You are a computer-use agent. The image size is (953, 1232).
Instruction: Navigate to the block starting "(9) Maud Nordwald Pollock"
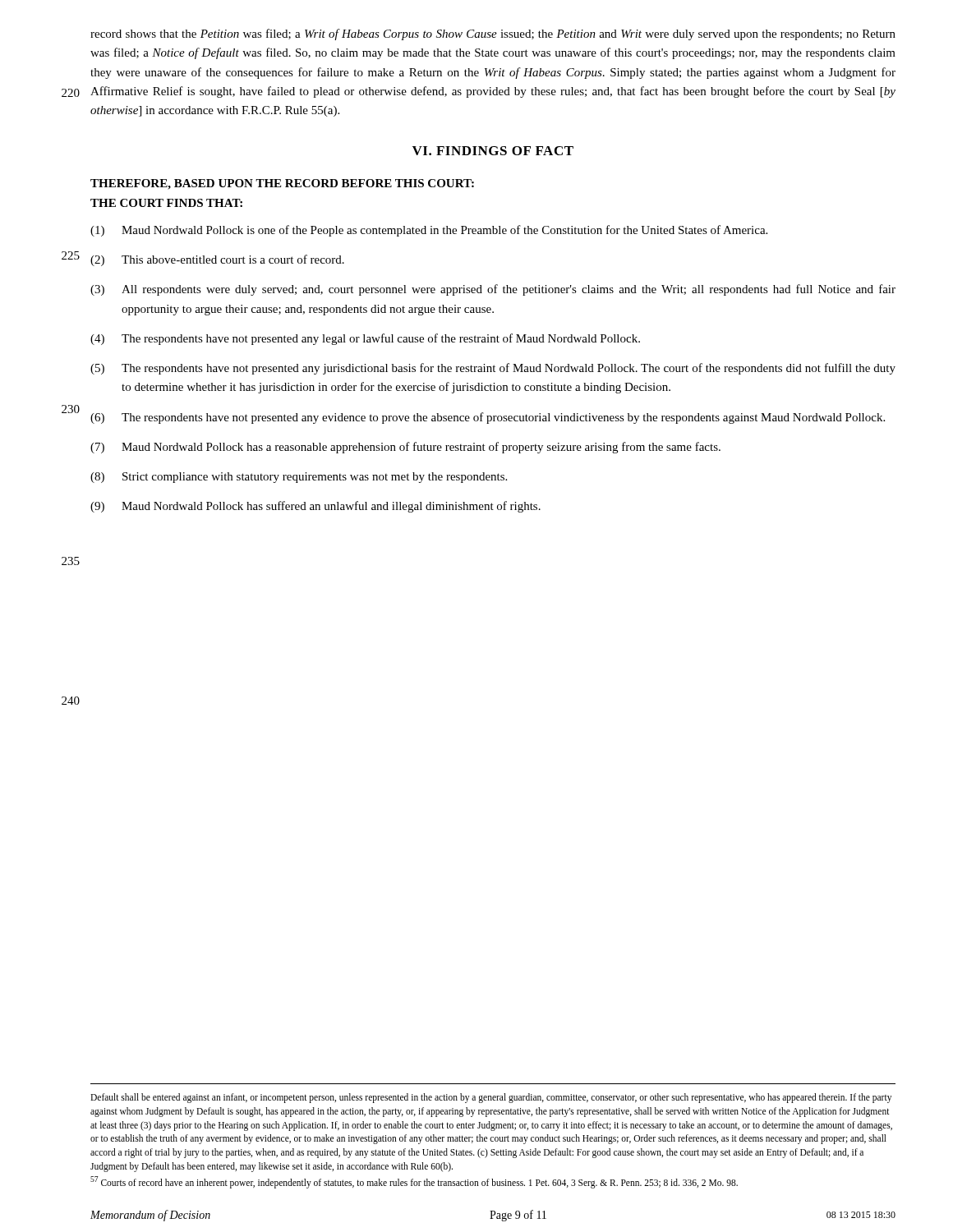(x=493, y=507)
